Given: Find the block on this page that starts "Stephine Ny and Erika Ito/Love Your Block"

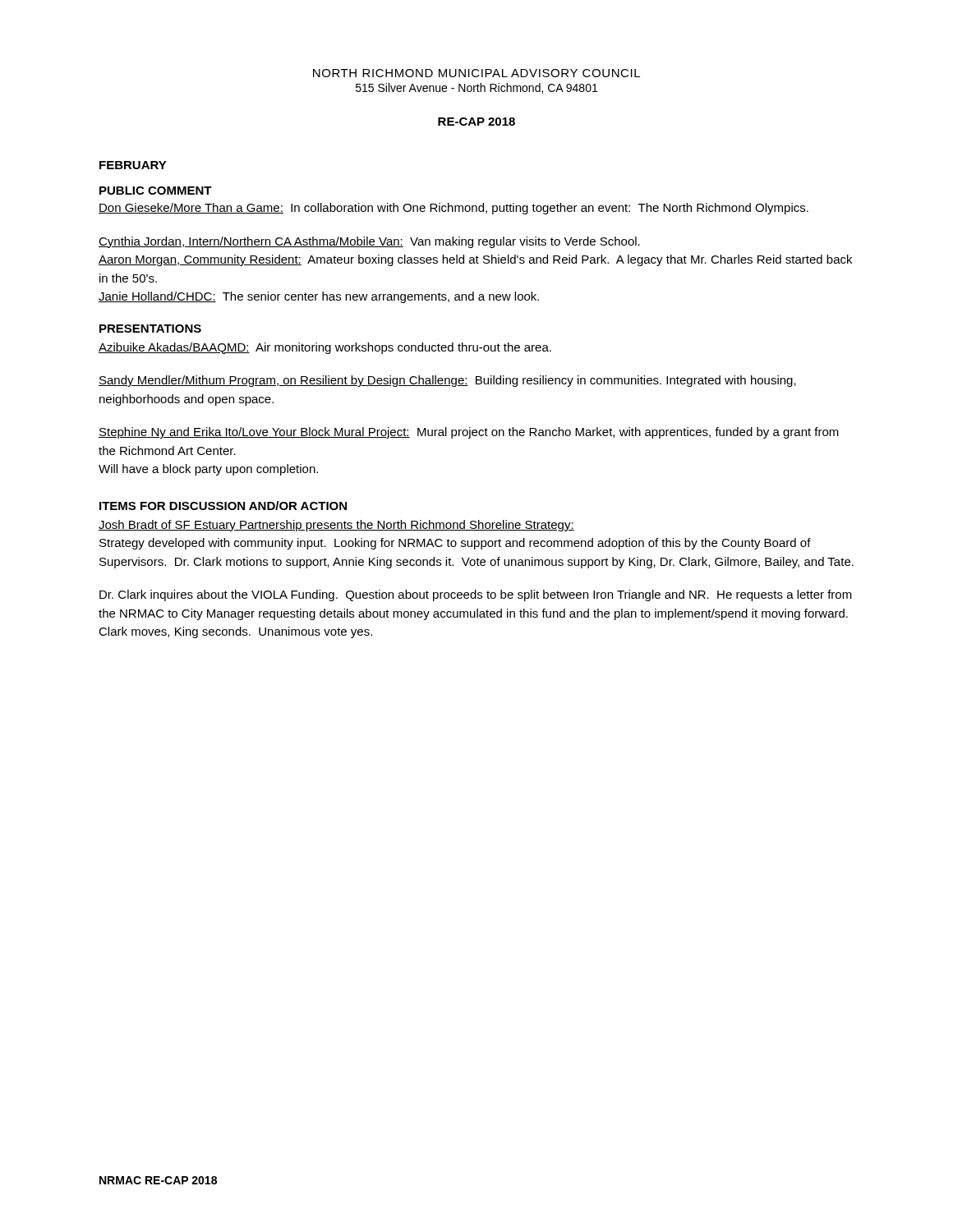Looking at the screenshot, I should [x=469, y=433].
